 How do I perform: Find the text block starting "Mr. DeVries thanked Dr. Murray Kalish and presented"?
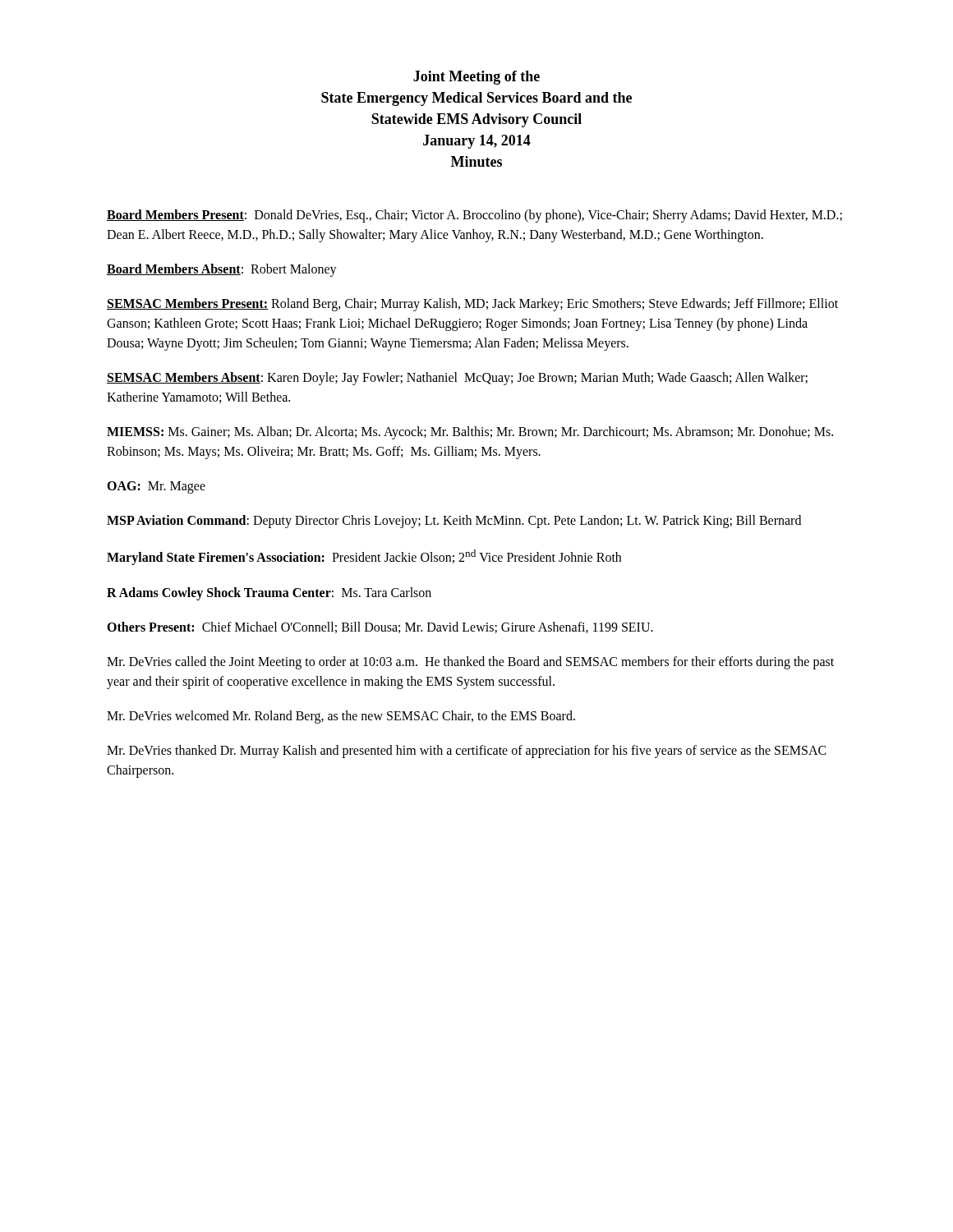[467, 760]
